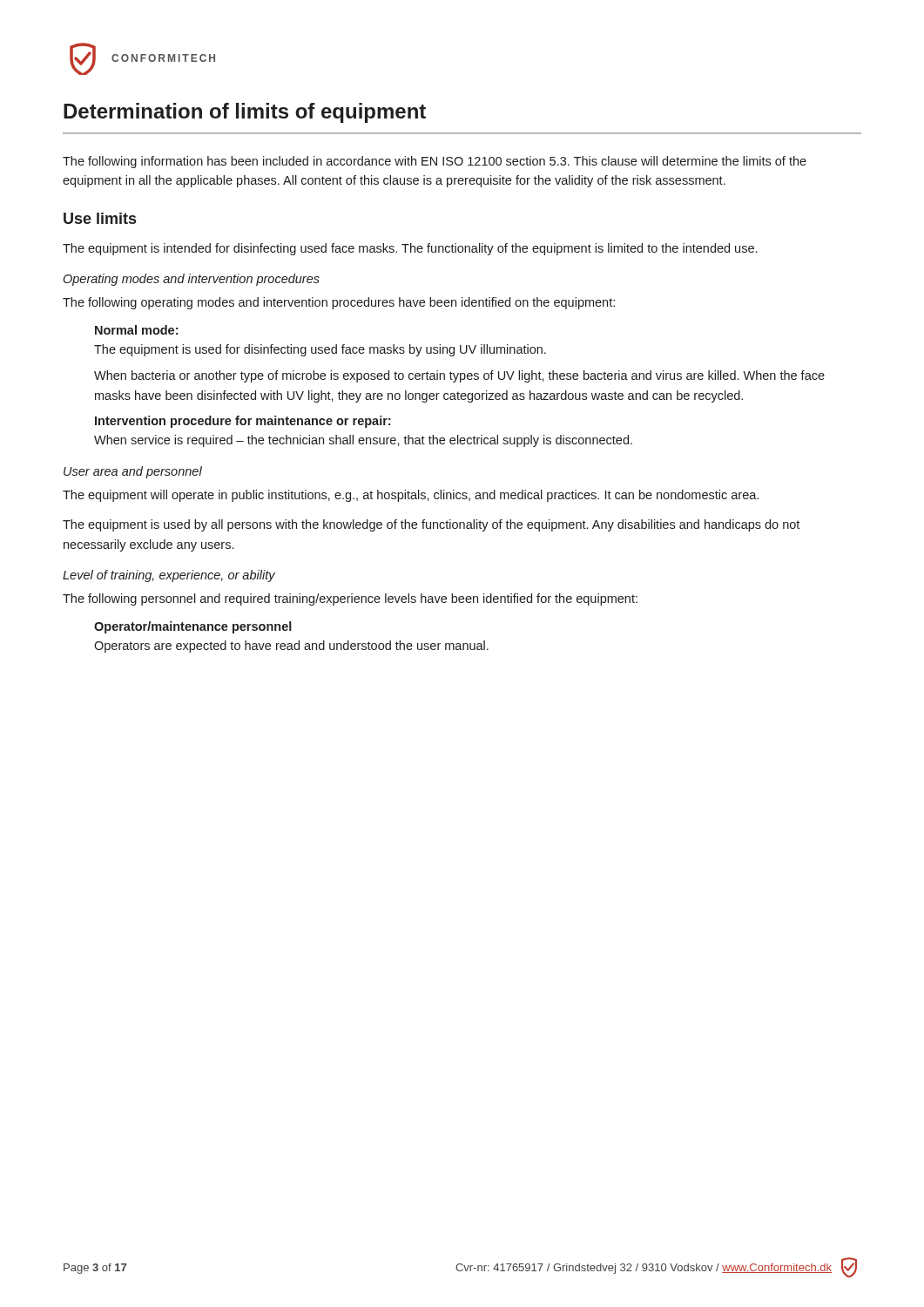Find "Operating modes and intervention procedures" on this page
This screenshot has width=924, height=1307.
pyautogui.click(x=191, y=279)
